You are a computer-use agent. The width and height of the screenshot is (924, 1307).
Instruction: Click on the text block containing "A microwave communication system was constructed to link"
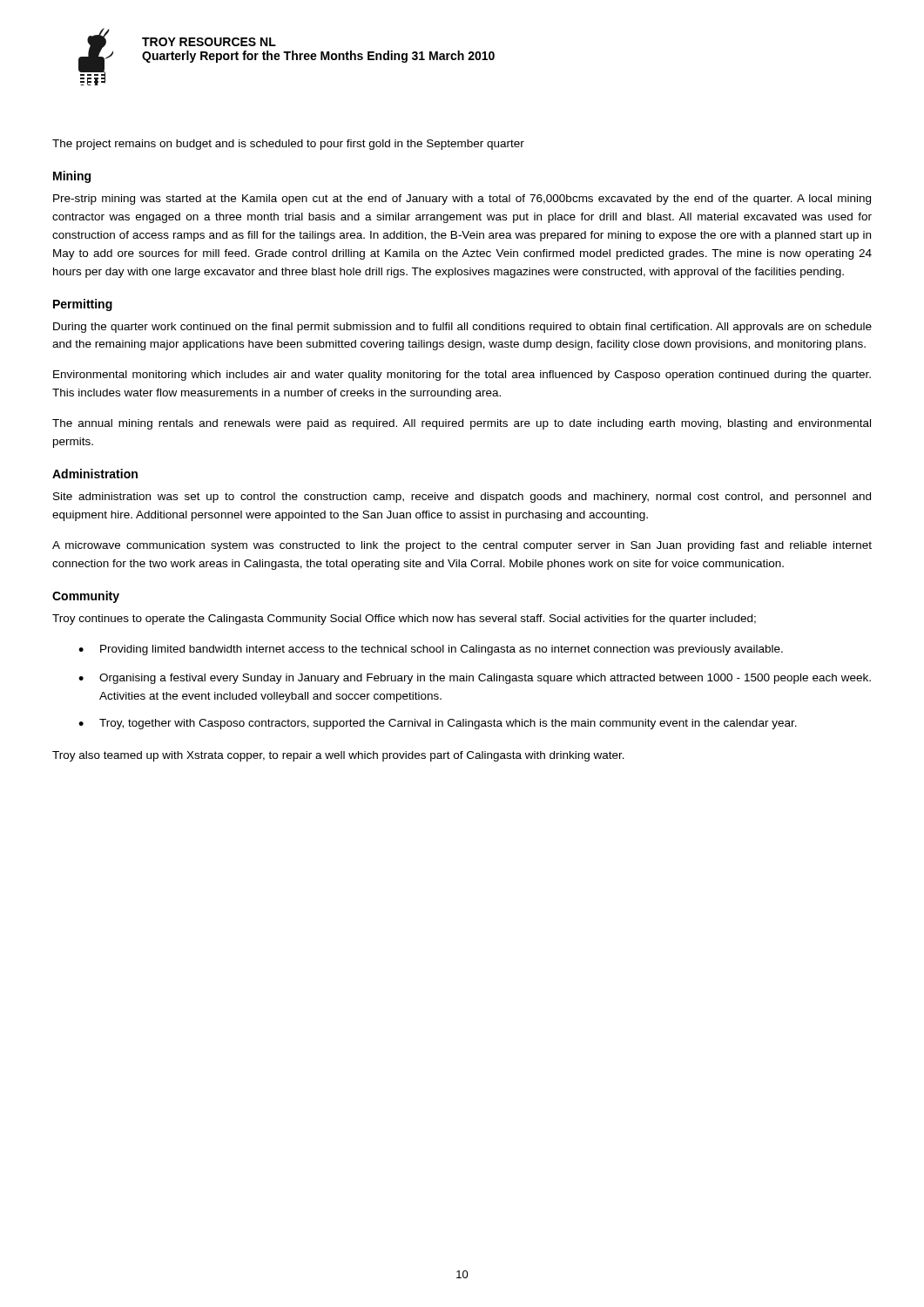pyautogui.click(x=462, y=554)
